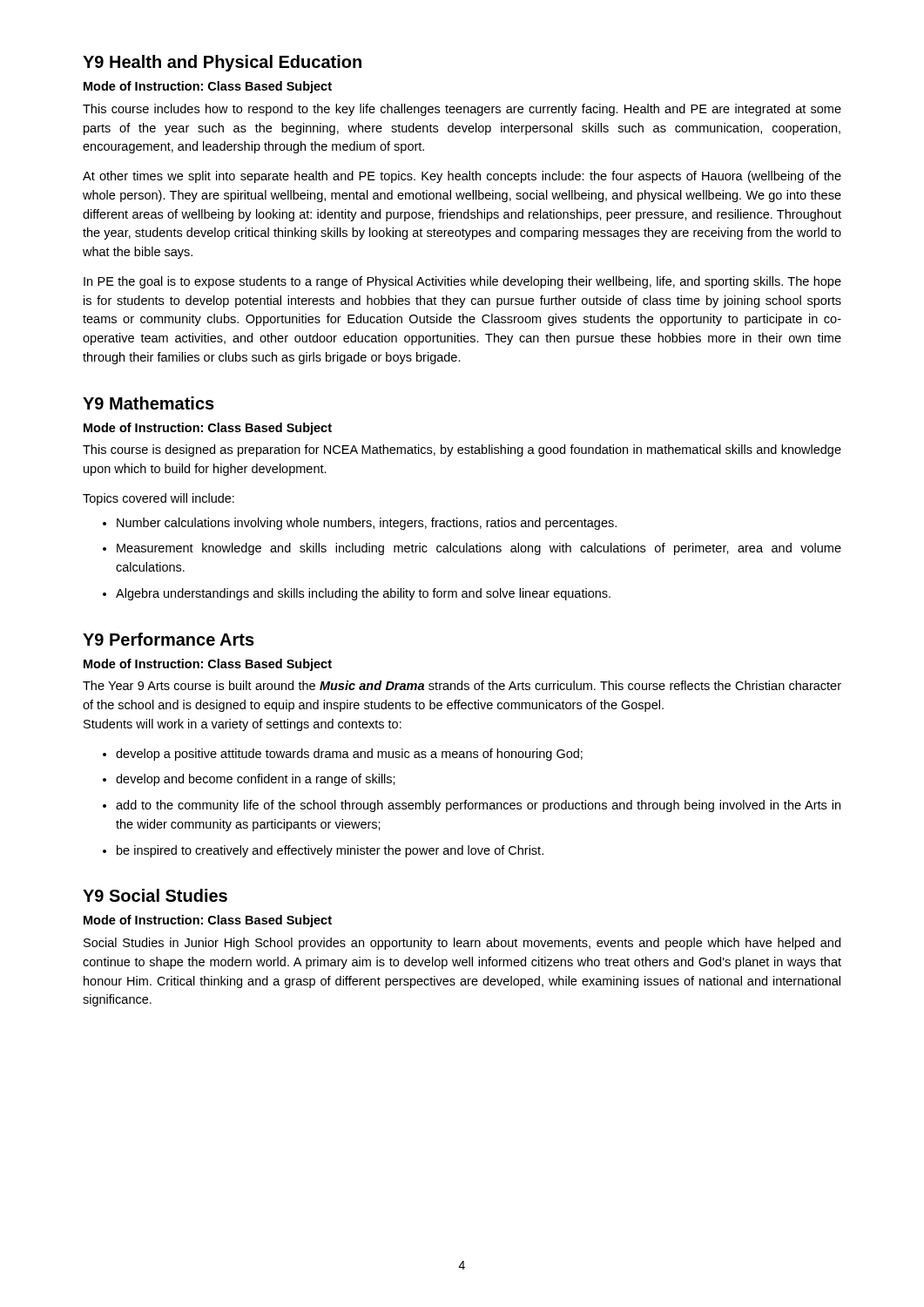Image resolution: width=924 pixels, height=1307 pixels.
Task: Click the passage that begins "be inspired to creatively"
Action: point(479,851)
